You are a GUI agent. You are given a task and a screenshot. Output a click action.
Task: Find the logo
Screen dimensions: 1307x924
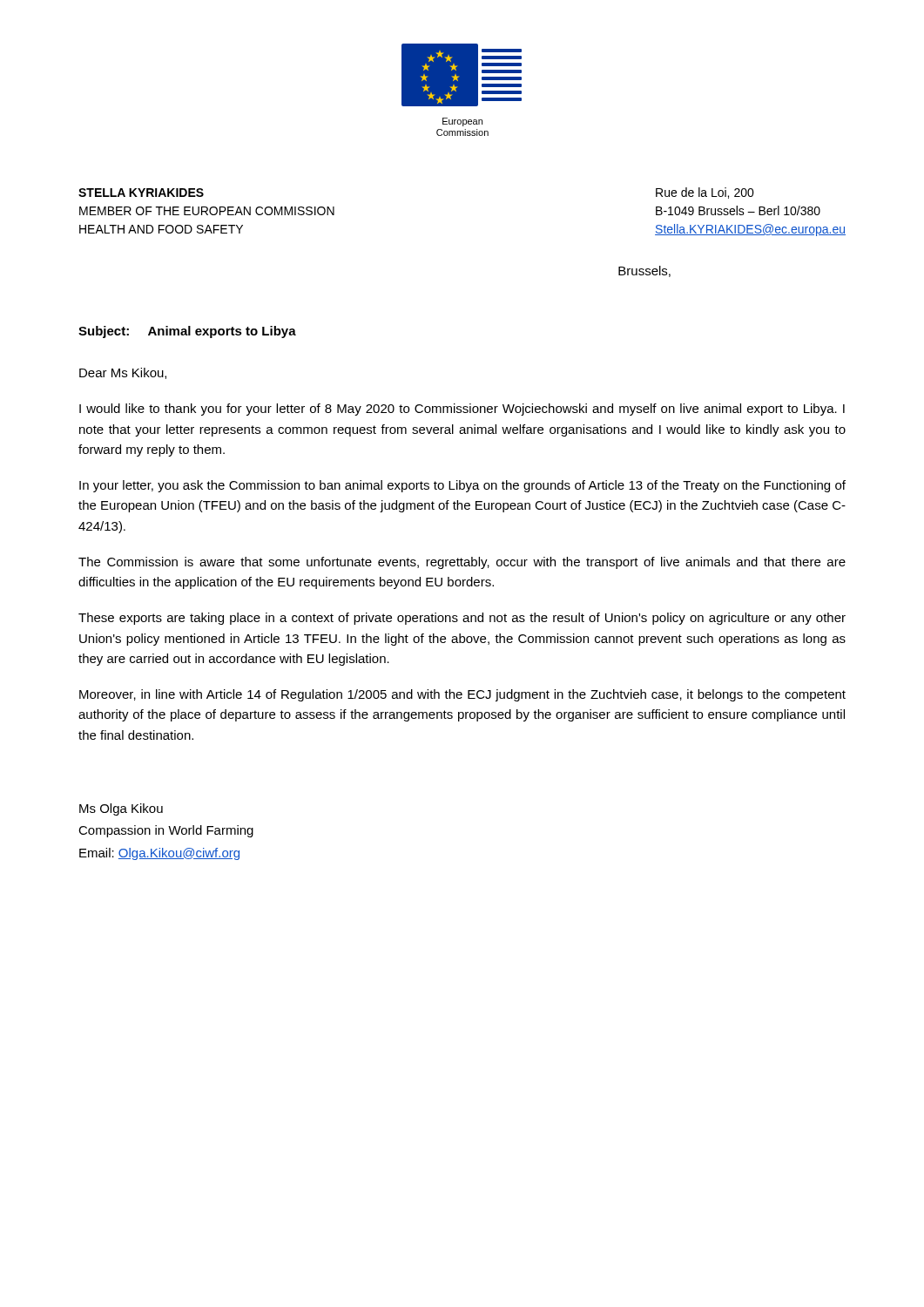(x=462, y=74)
